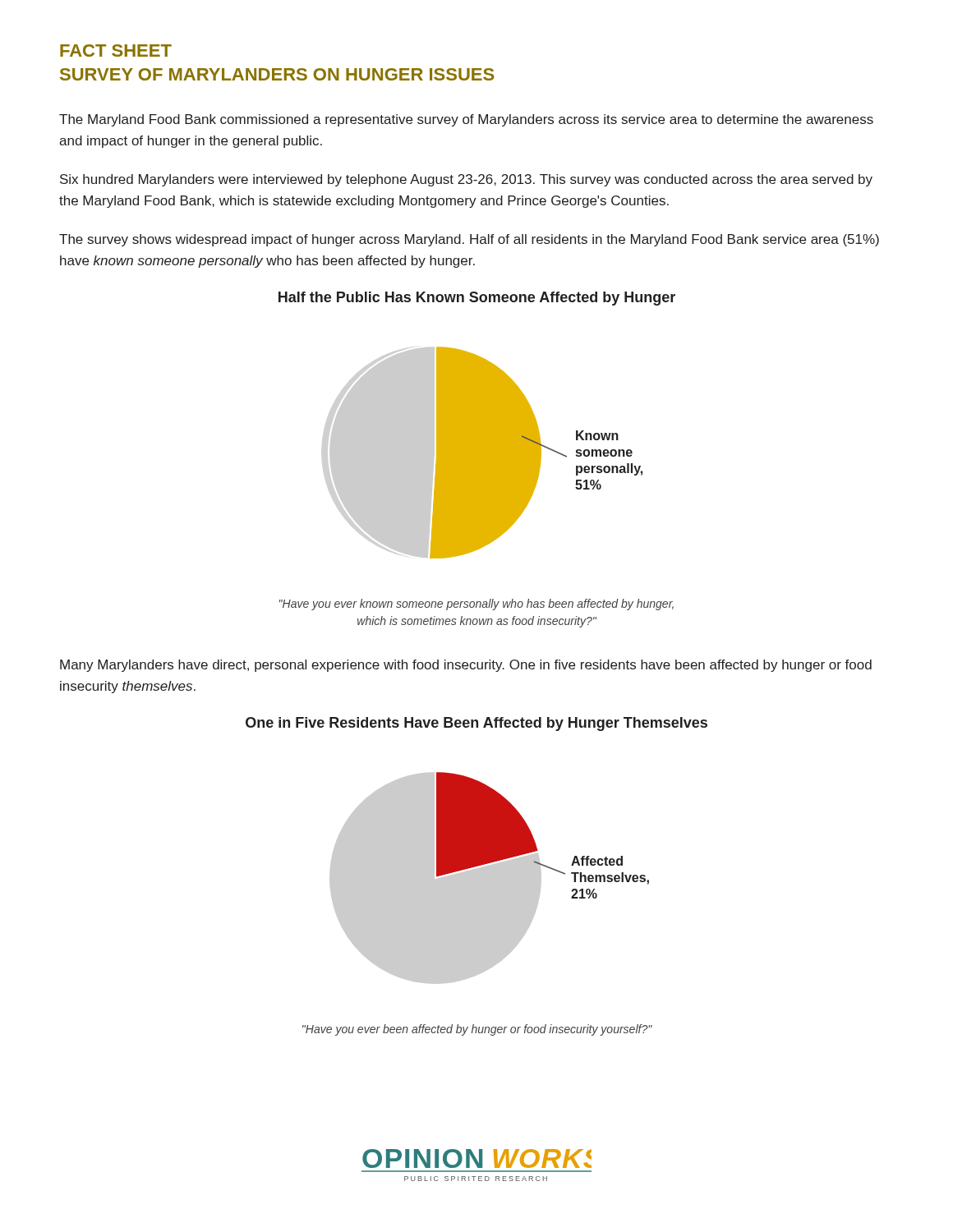Locate the caption that says ""Have you ever known"
953x1232 pixels.
pos(476,612)
